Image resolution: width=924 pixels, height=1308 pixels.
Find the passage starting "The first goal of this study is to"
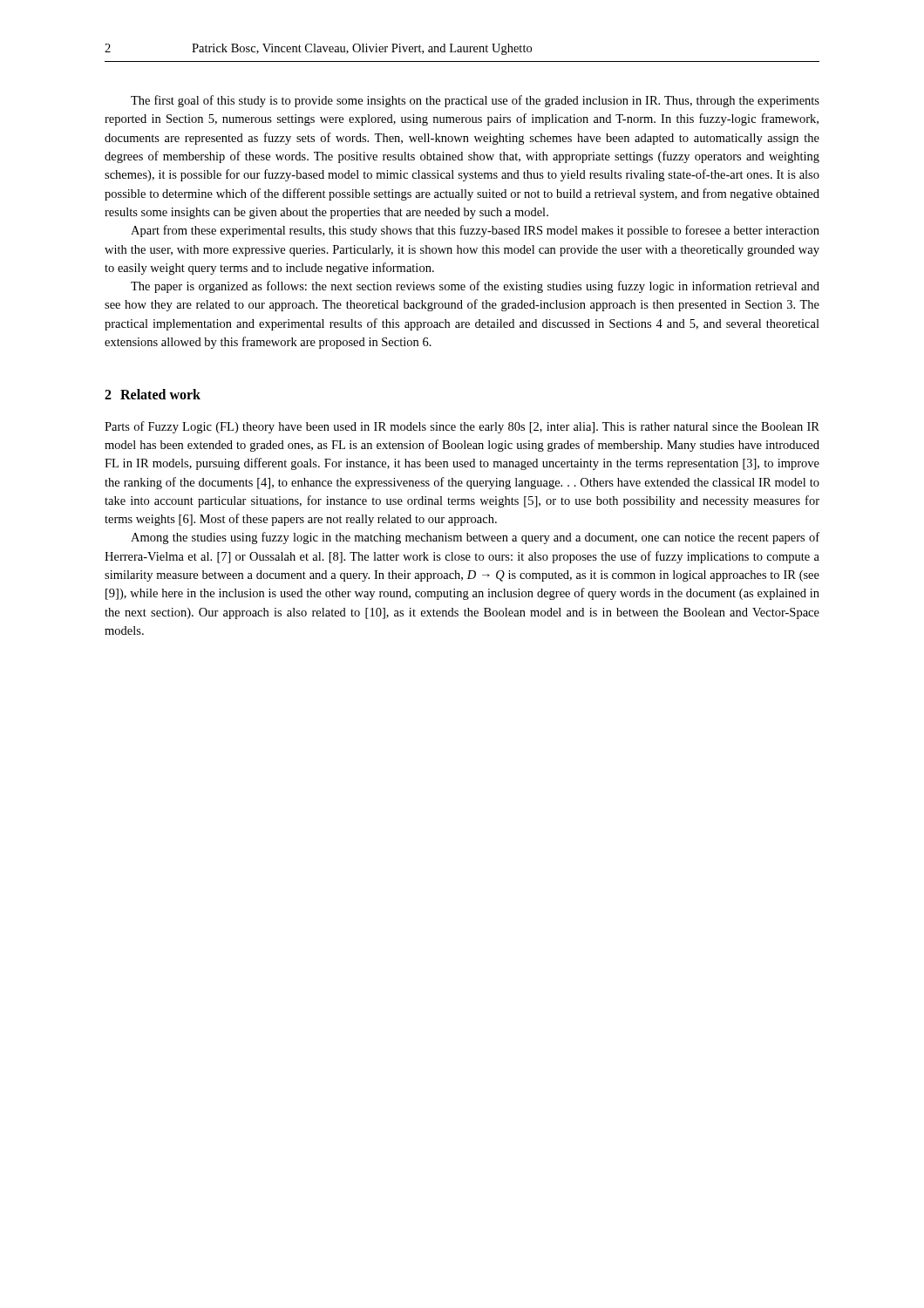(462, 156)
